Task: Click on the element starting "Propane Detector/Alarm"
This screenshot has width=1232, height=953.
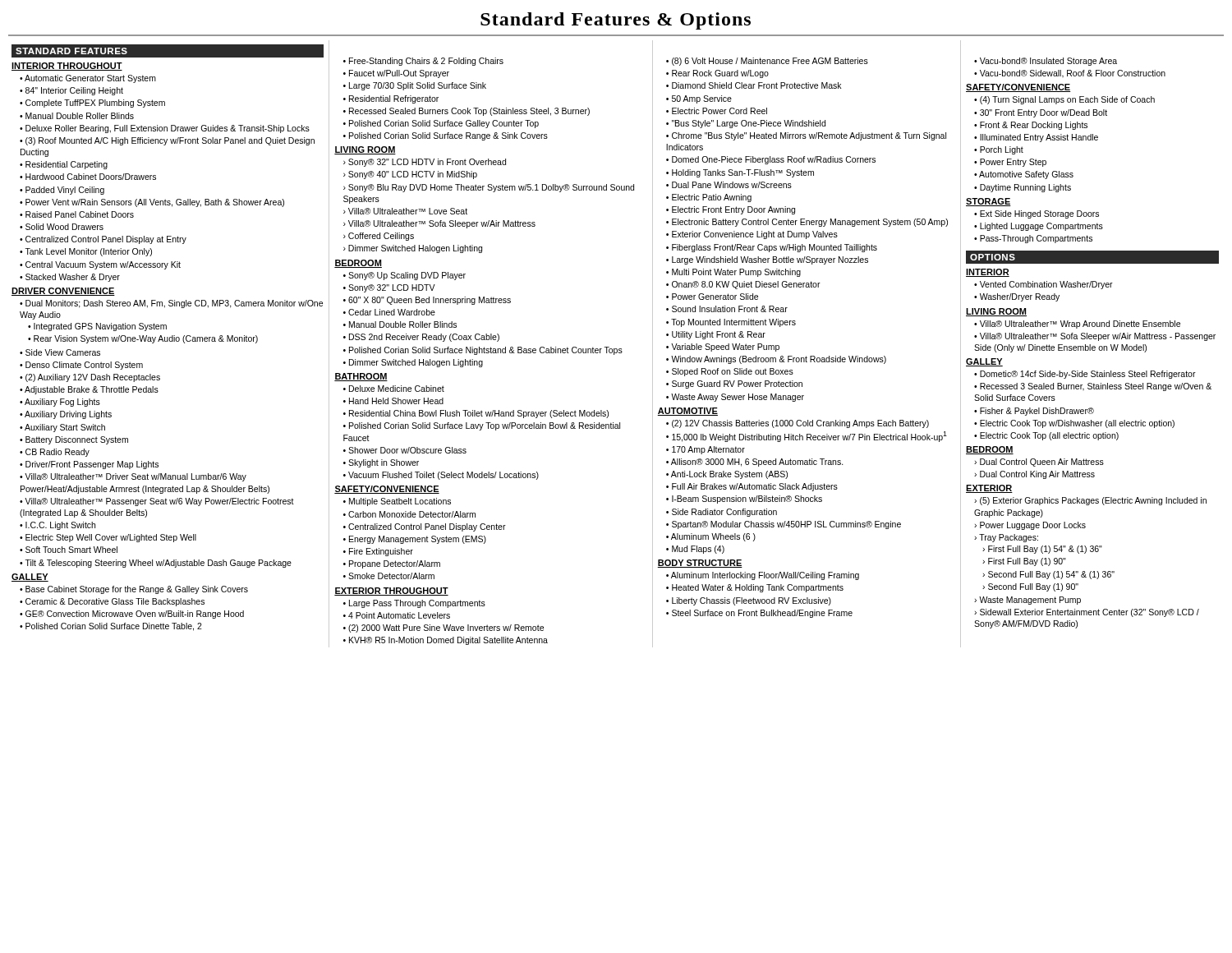Action: click(x=395, y=564)
